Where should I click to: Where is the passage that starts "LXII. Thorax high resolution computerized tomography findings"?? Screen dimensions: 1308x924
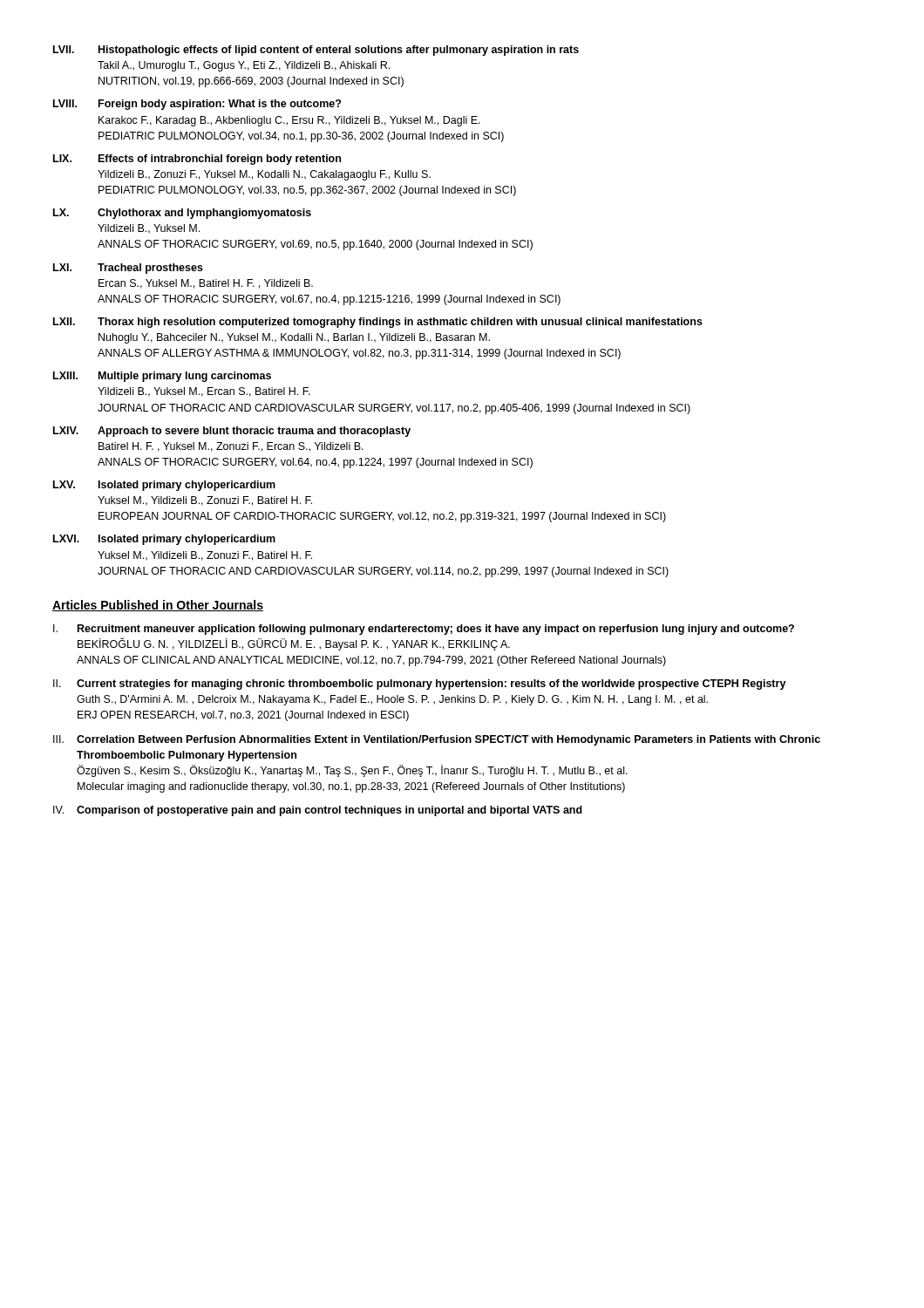click(x=462, y=338)
